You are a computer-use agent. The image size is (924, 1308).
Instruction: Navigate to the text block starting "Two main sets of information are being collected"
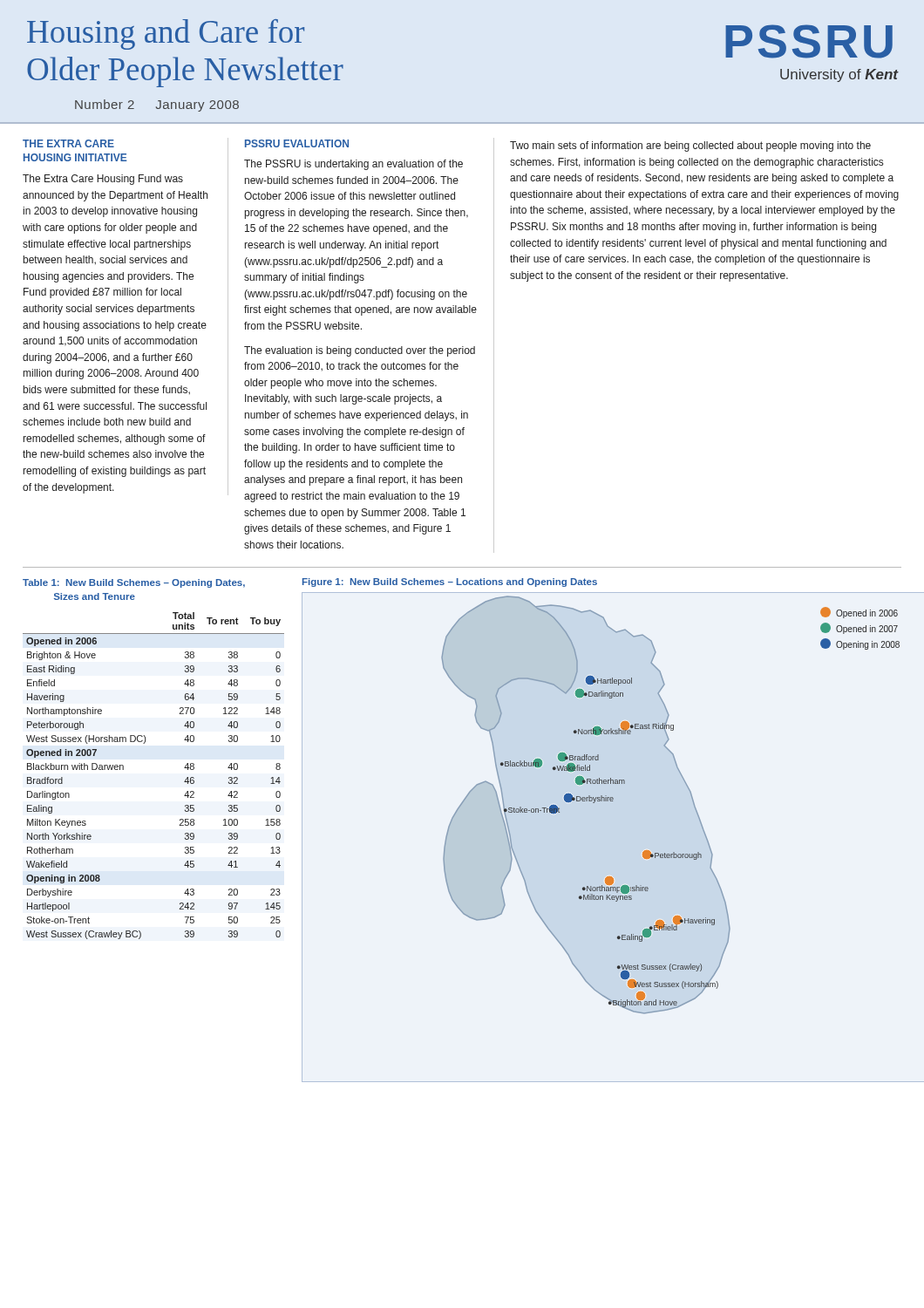pos(704,211)
